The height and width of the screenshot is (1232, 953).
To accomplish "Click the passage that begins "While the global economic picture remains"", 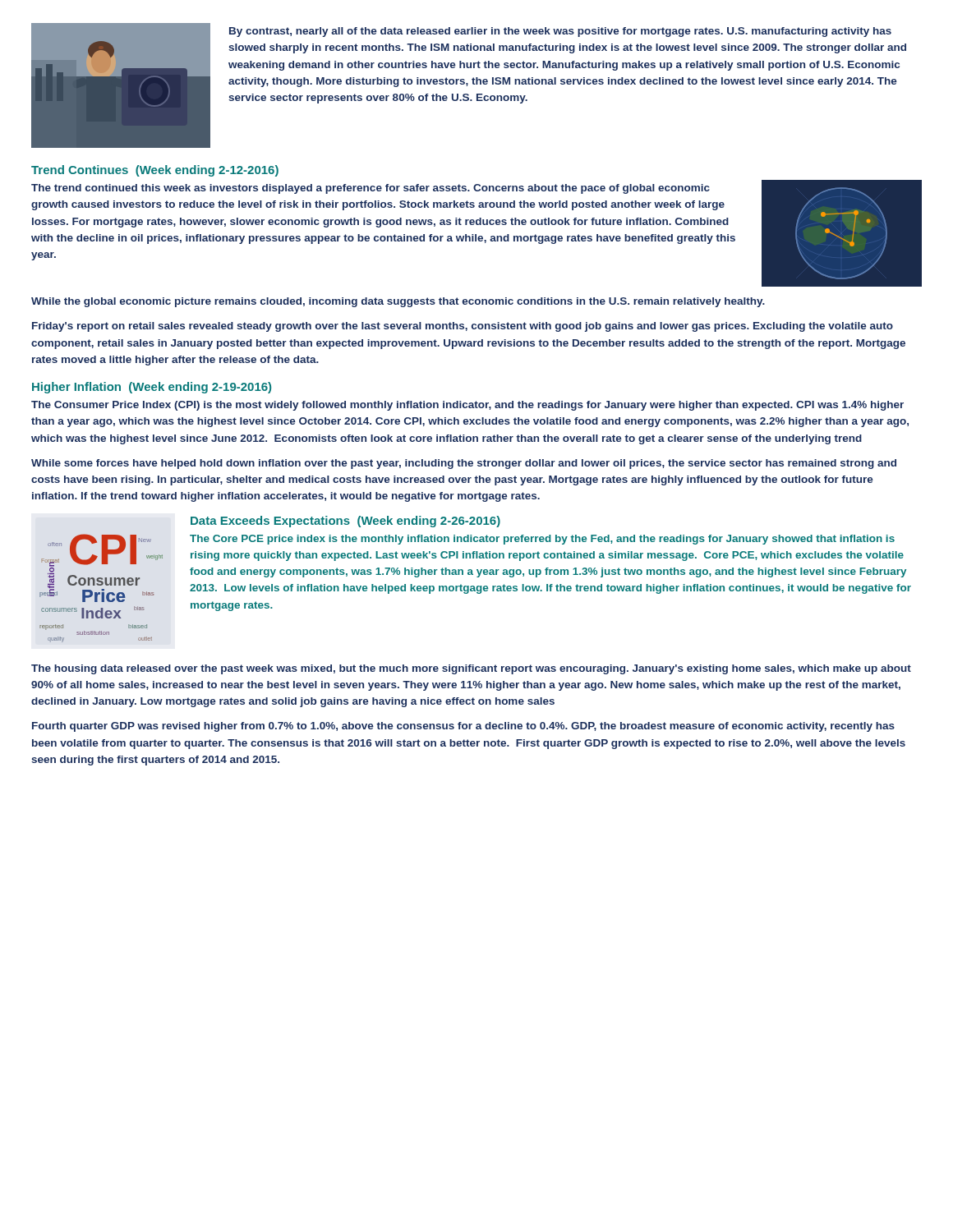I will 398,301.
